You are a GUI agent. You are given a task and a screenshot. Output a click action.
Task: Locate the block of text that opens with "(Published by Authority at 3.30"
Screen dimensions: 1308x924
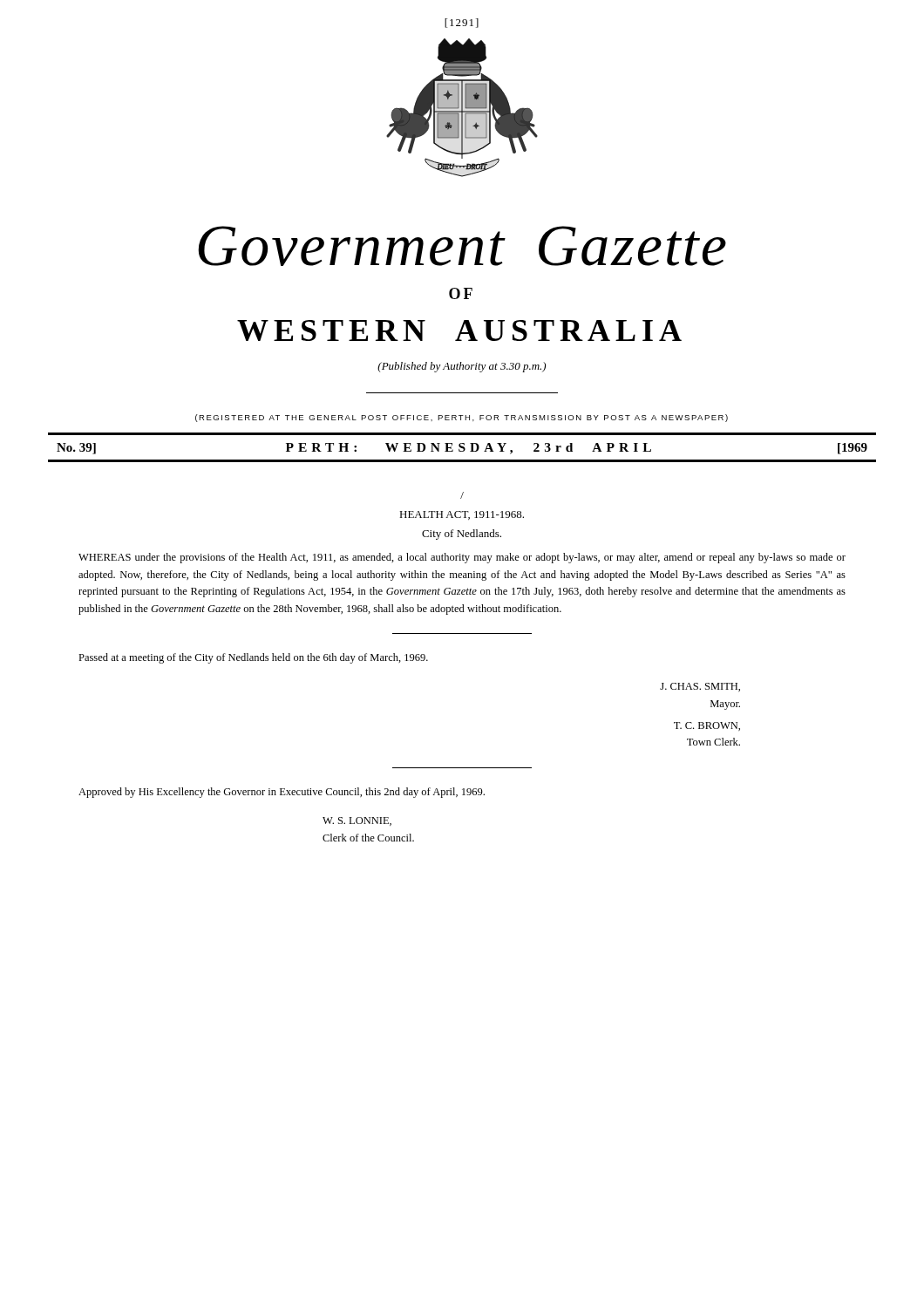click(x=462, y=366)
